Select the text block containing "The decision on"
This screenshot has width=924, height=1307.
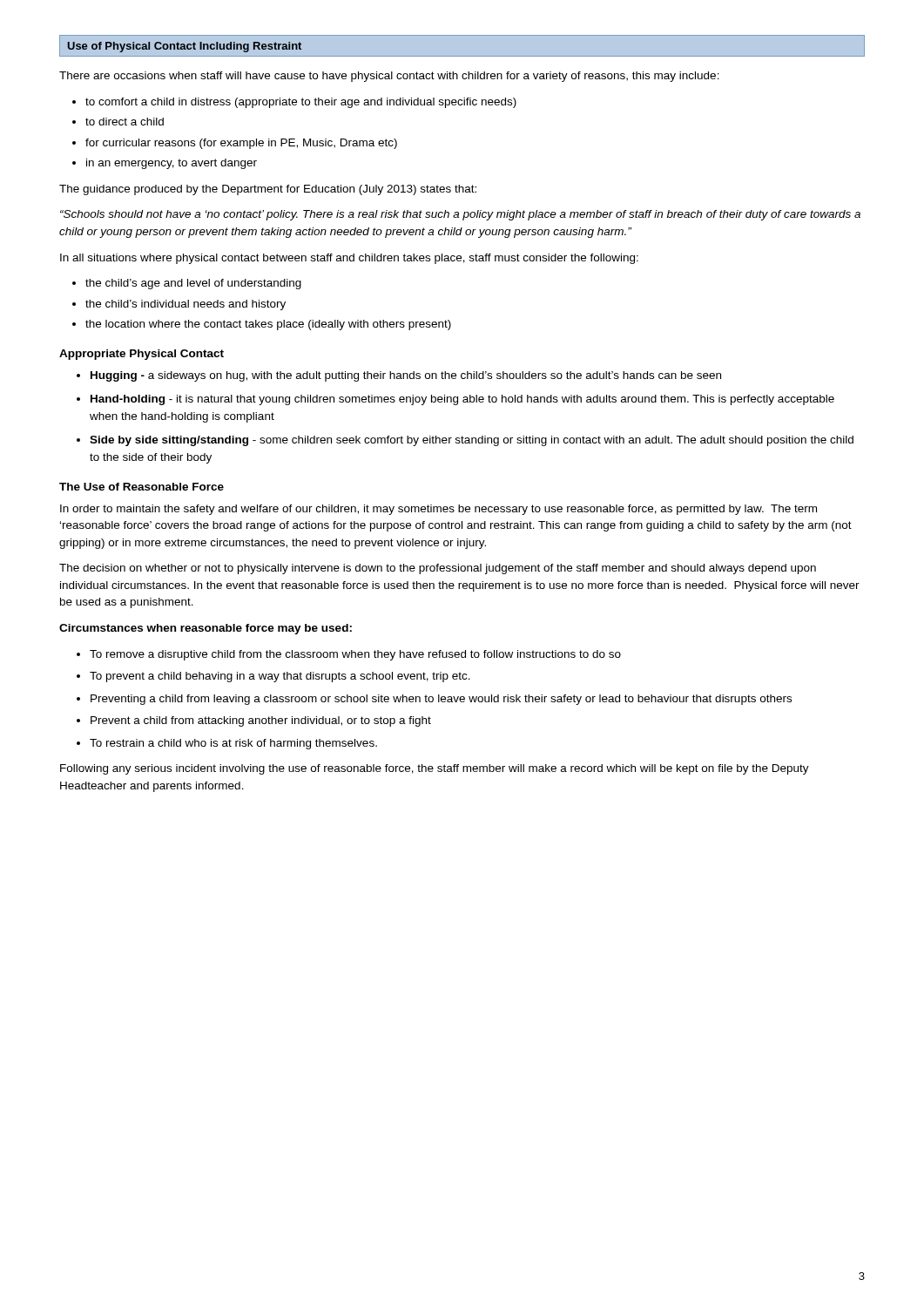click(x=459, y=585)
